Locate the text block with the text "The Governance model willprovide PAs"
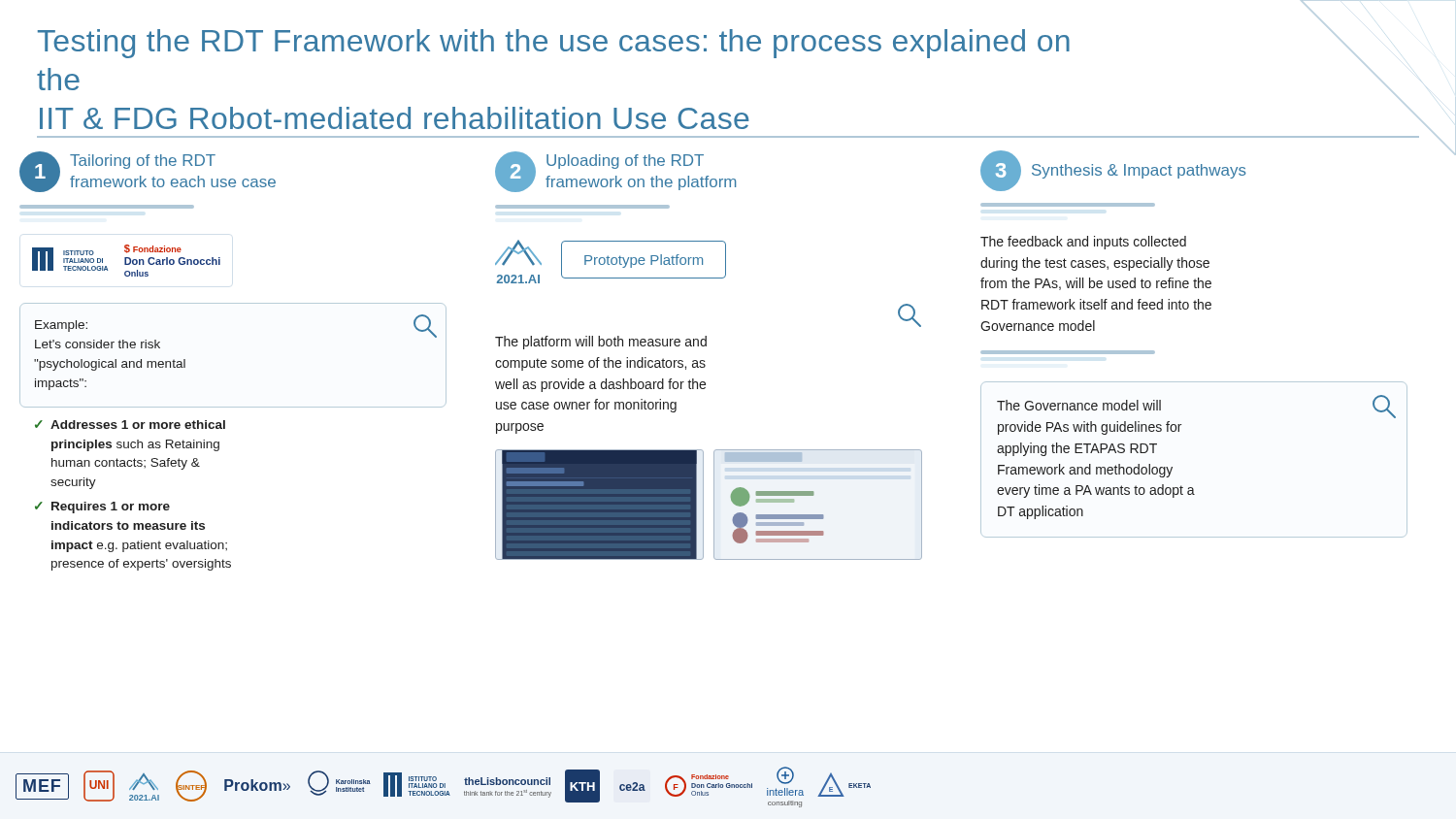 tap(1123, 406)
